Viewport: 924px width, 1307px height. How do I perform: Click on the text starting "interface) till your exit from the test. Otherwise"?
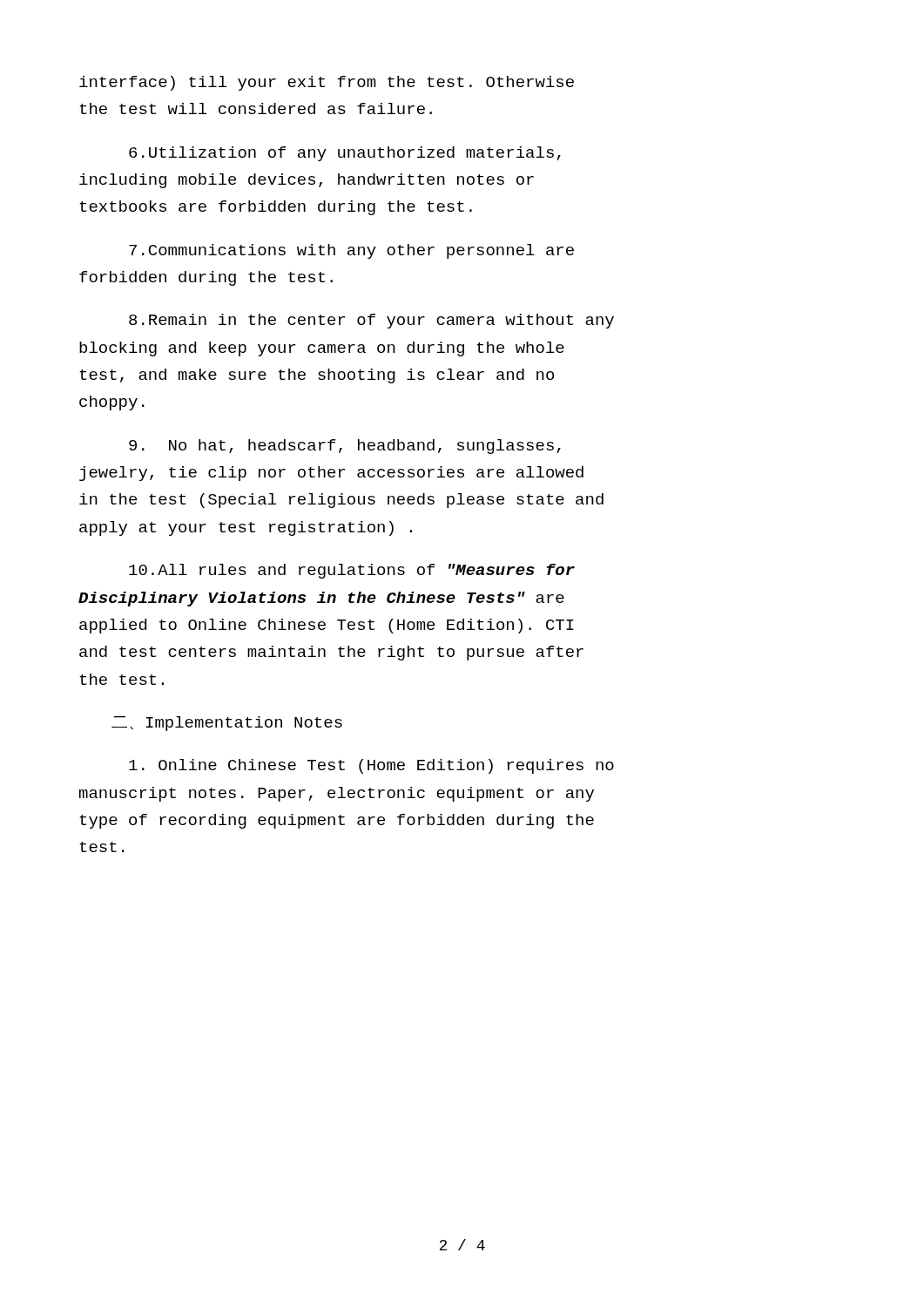tap(327, 96)
